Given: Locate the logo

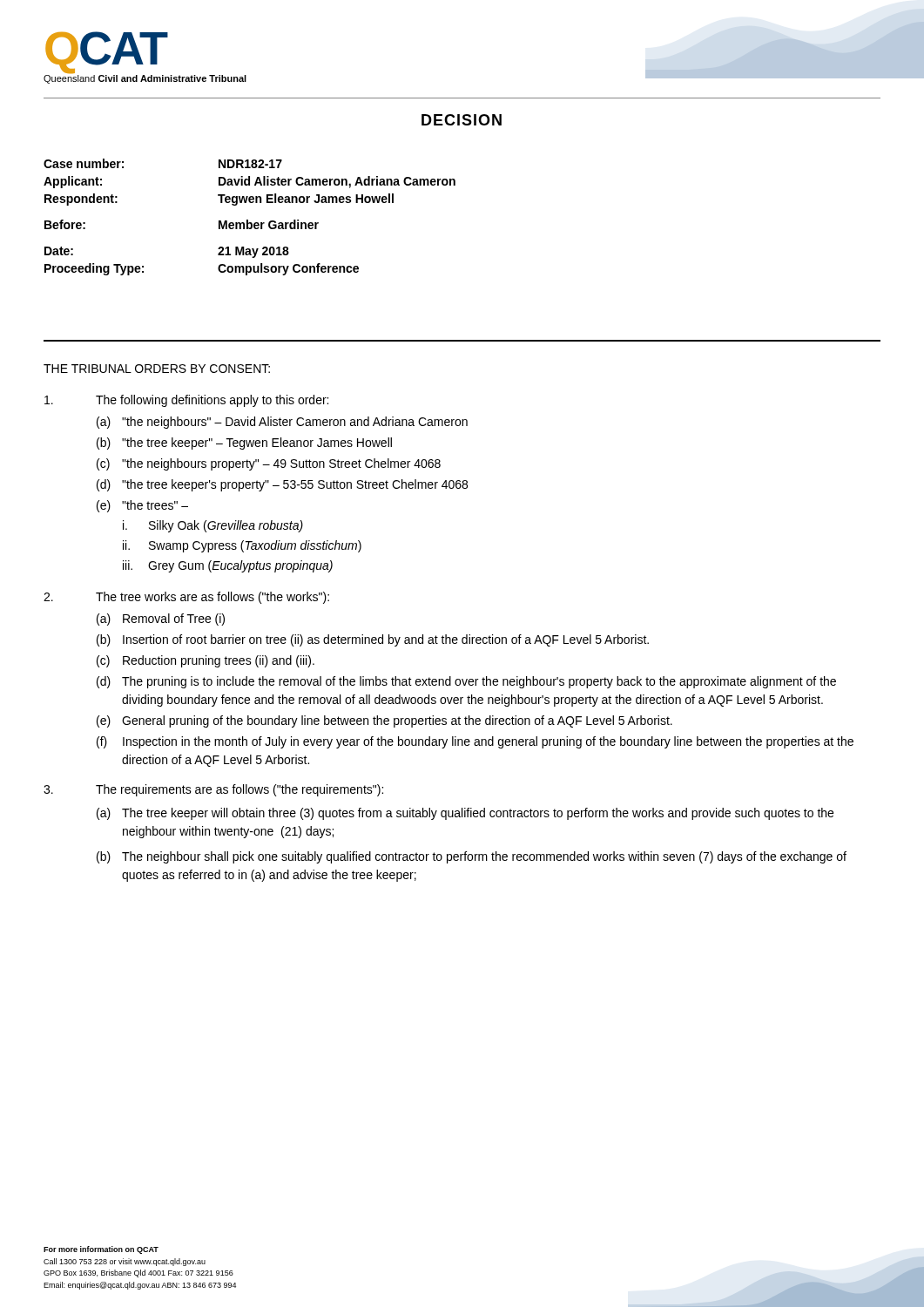Looking at the screenshot, I should [x=462, y=54].
